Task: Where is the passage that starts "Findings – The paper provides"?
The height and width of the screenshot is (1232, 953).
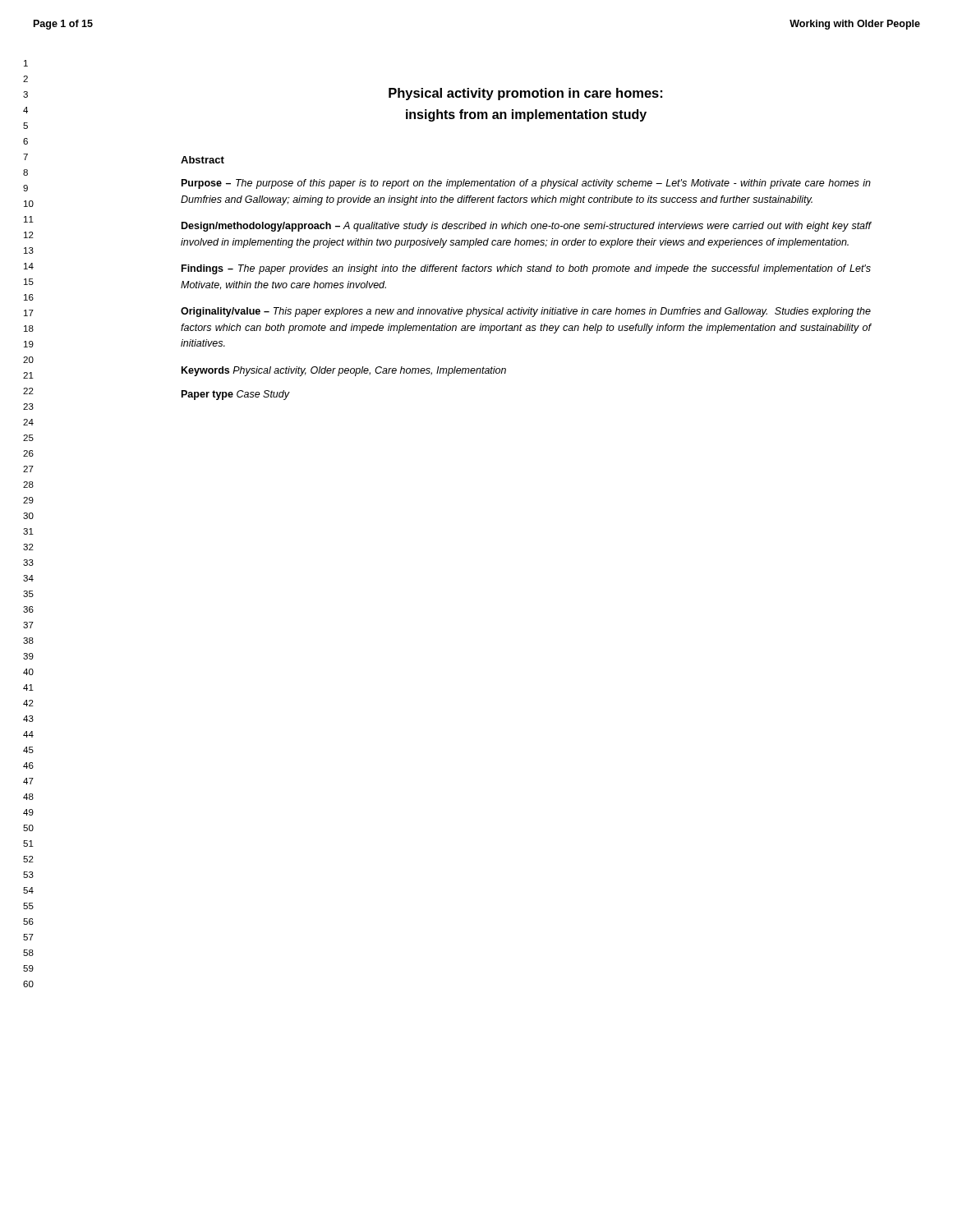Action: click(526, 277)
